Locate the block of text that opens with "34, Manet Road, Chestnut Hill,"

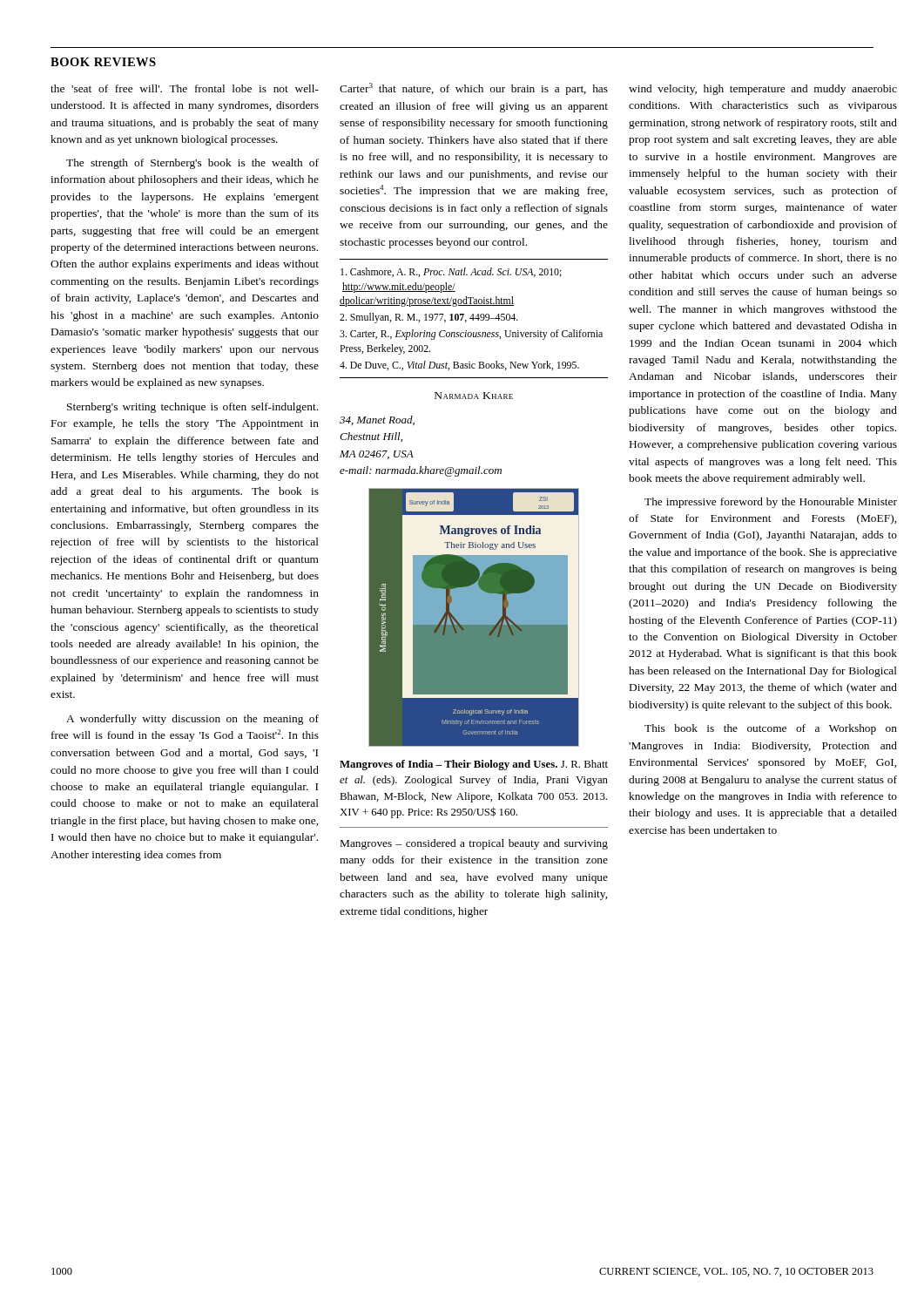coord(421,445)
